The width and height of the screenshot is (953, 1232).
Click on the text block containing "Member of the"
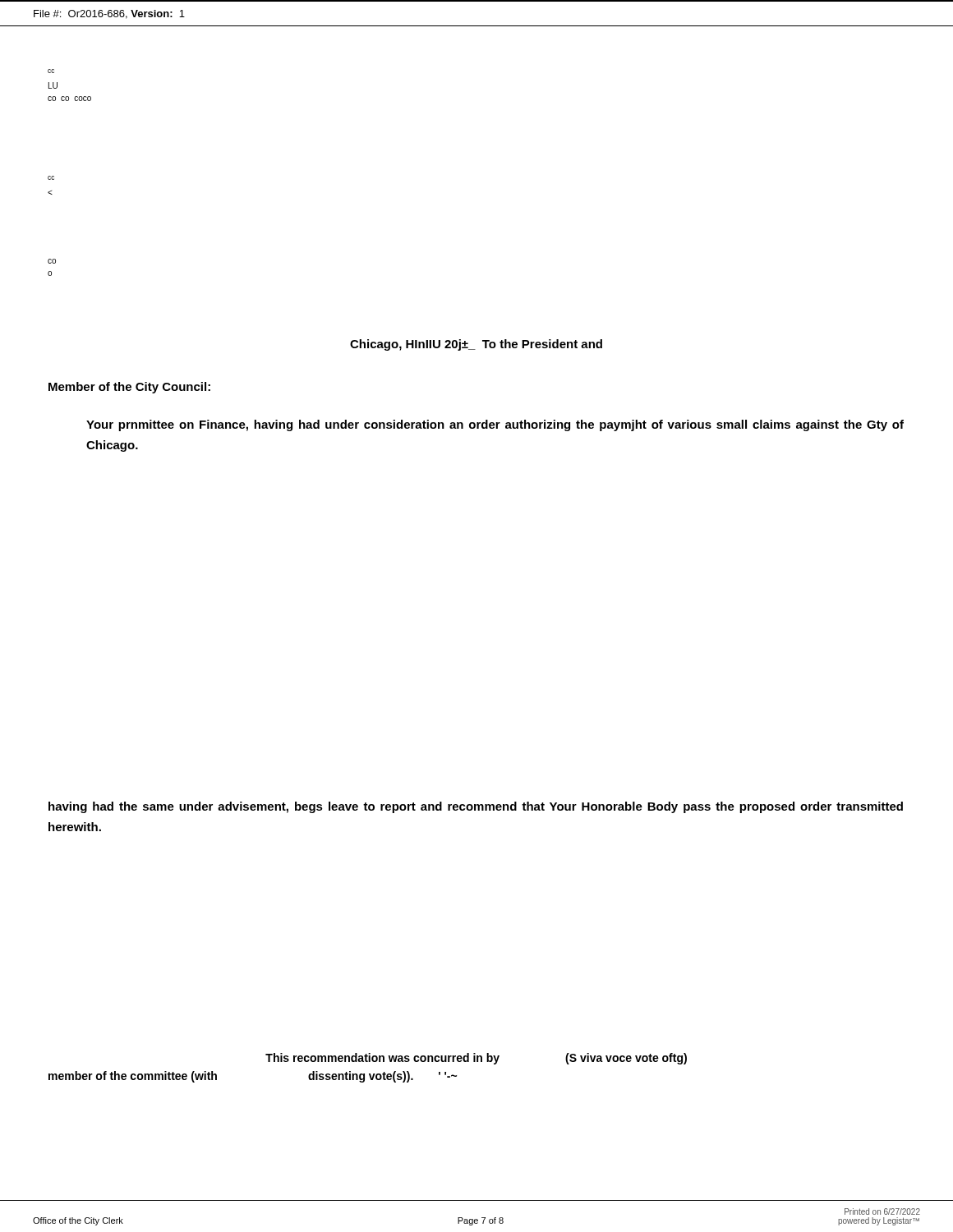pos(129,386)
